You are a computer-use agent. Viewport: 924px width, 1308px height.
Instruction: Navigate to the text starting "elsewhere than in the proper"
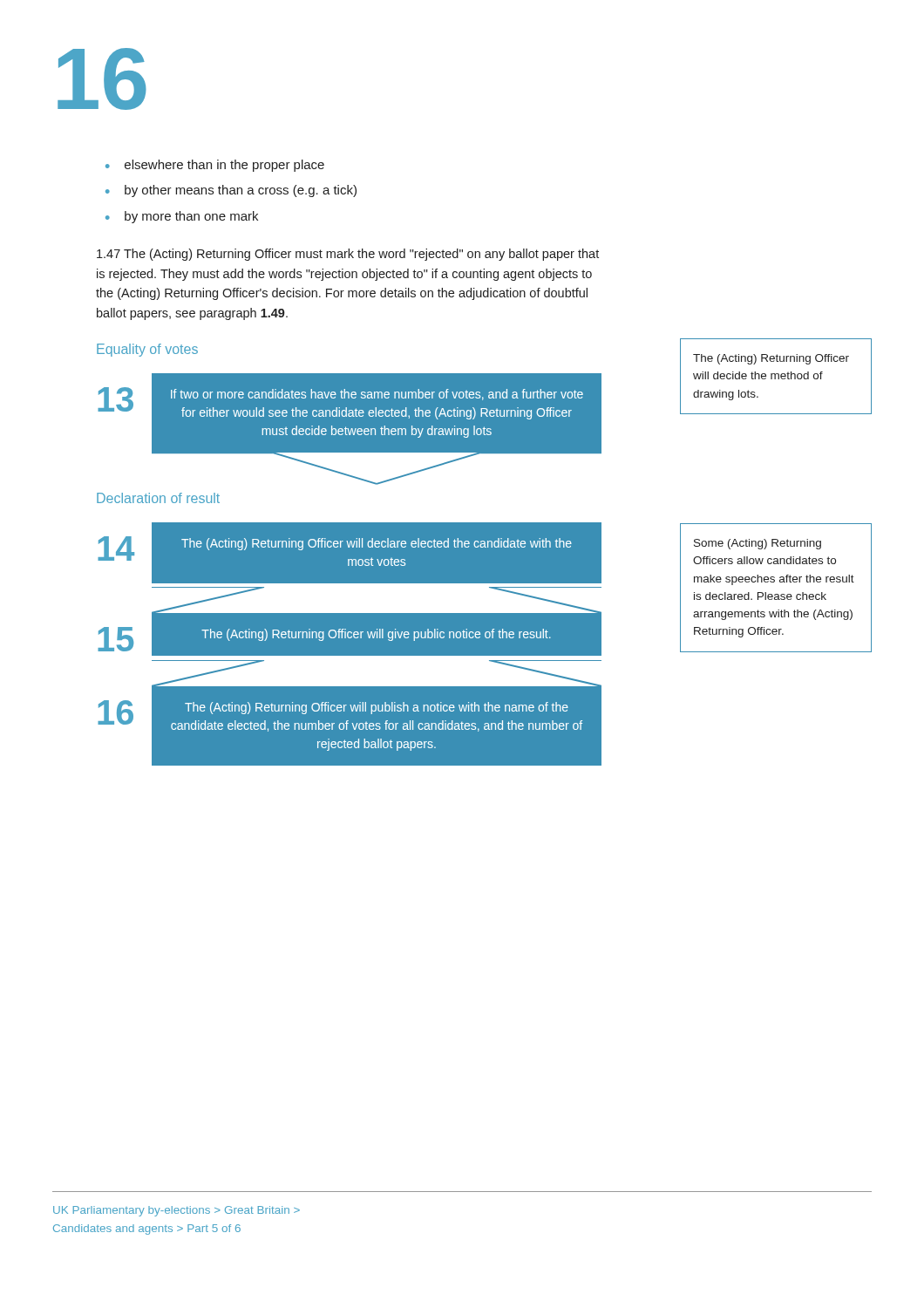pos(224,164)
